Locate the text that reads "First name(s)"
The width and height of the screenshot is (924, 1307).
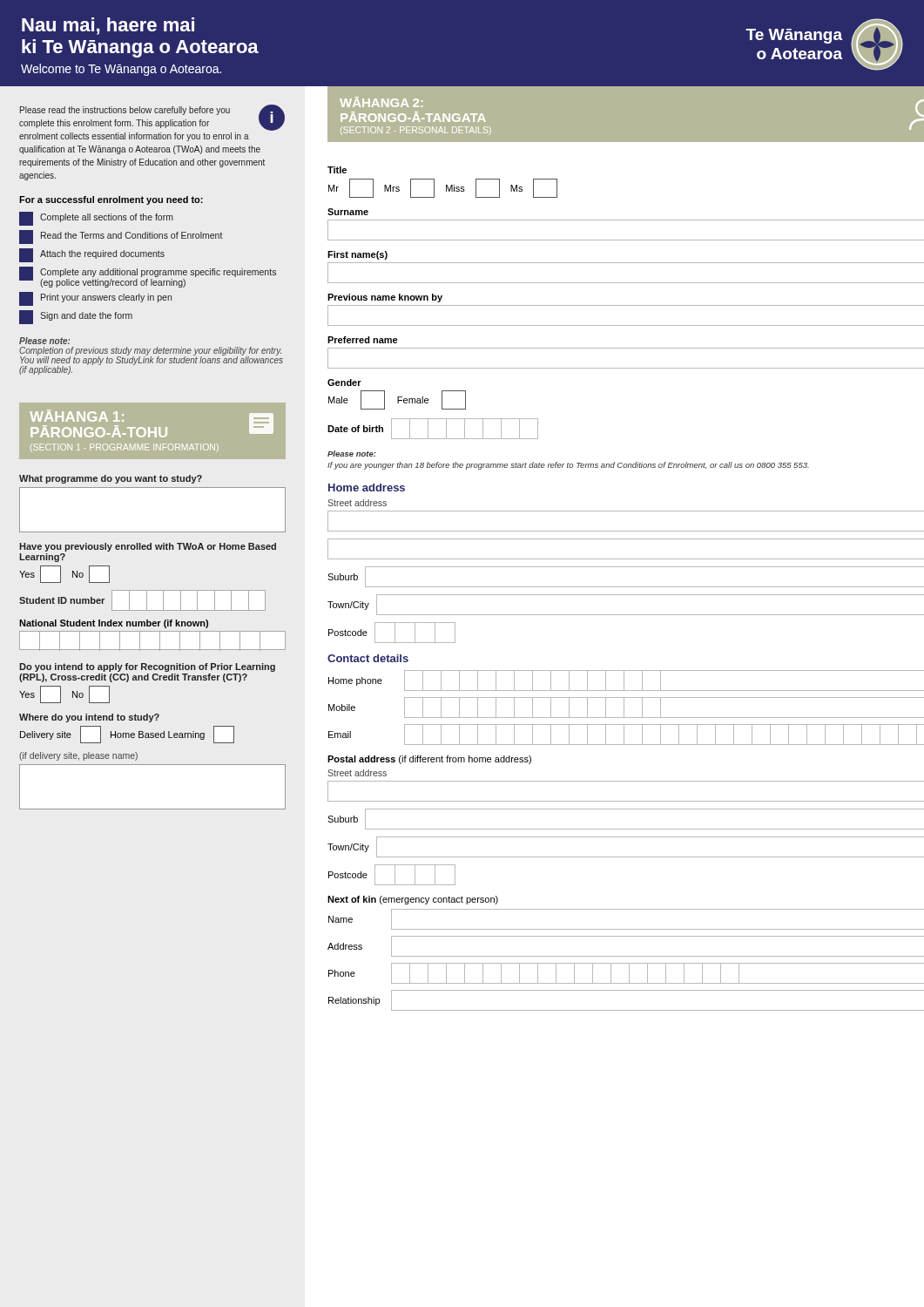click(626, 266)
